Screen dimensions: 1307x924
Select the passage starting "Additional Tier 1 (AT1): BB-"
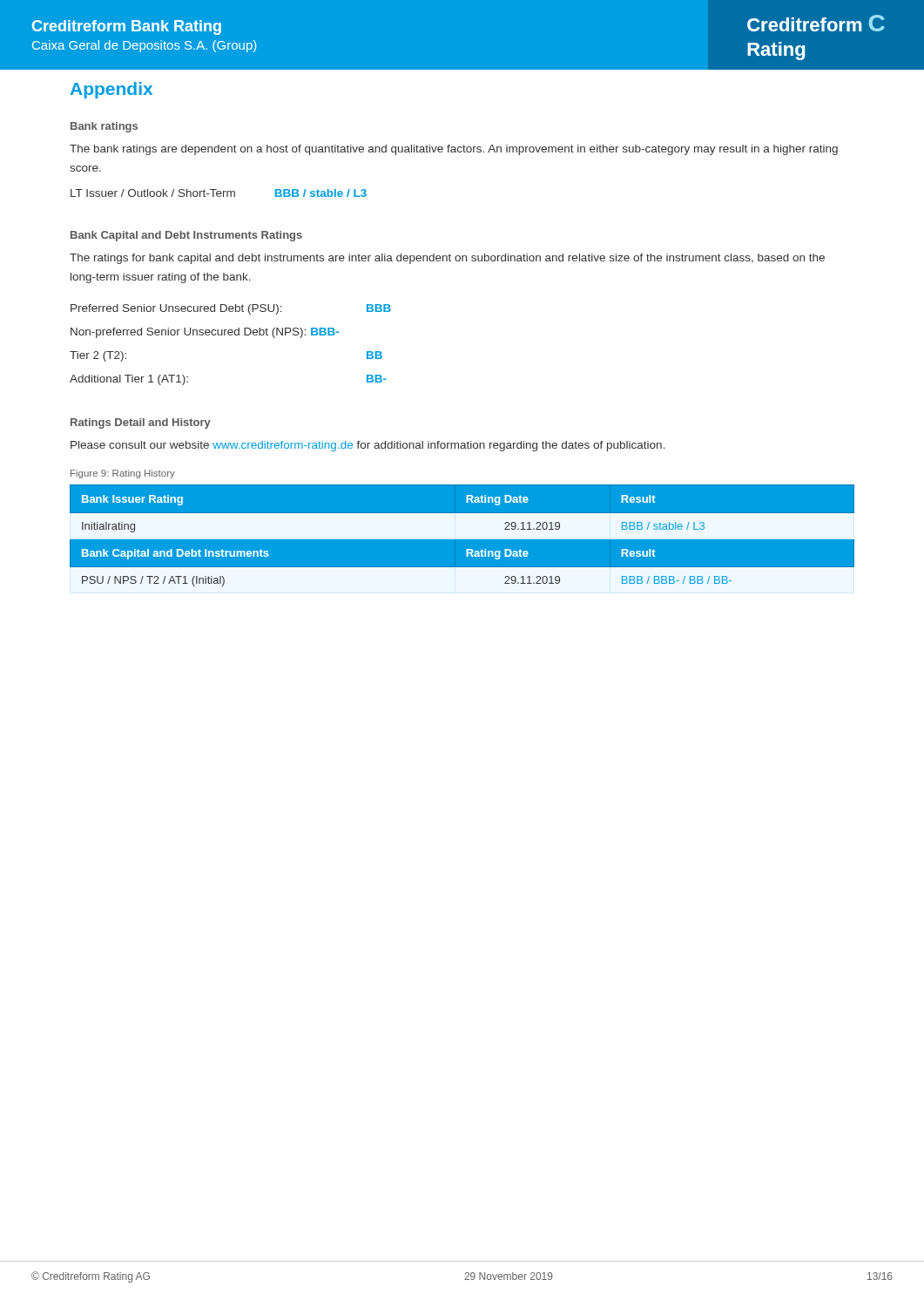coord(128,379)
